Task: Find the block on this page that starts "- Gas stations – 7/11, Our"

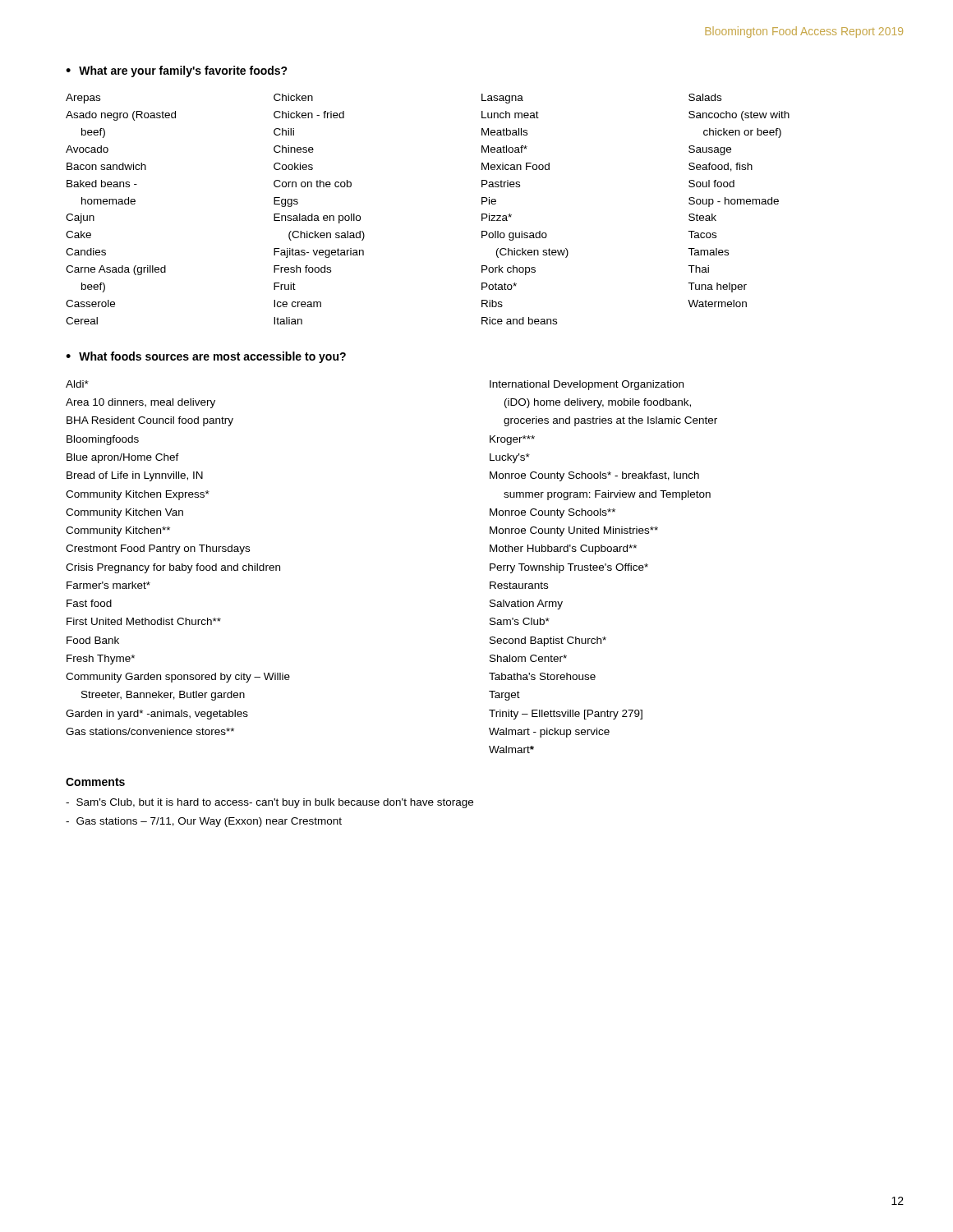Action: [204, 821]
